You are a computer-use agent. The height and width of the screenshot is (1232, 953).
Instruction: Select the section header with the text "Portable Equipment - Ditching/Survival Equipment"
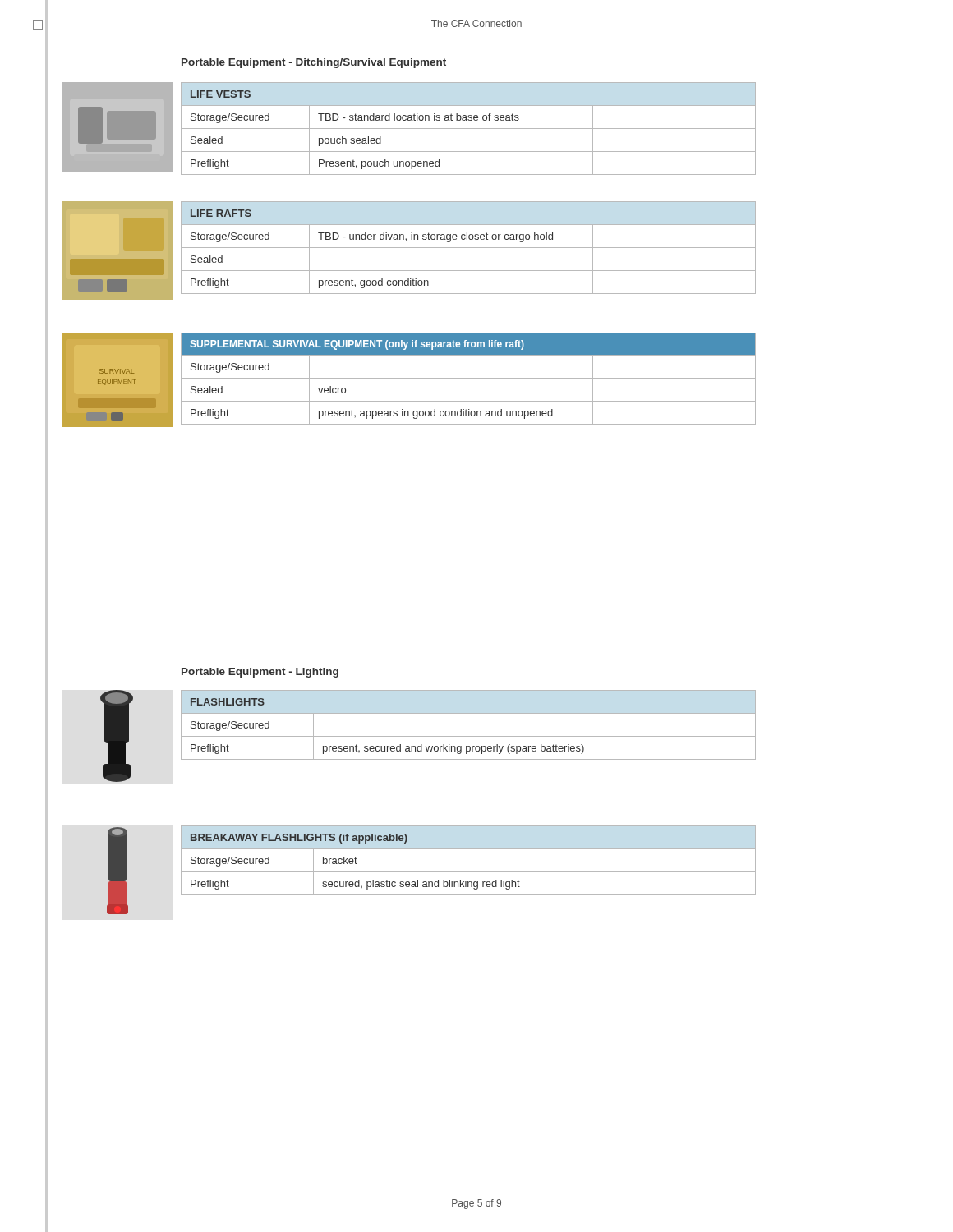pos(314,62)
